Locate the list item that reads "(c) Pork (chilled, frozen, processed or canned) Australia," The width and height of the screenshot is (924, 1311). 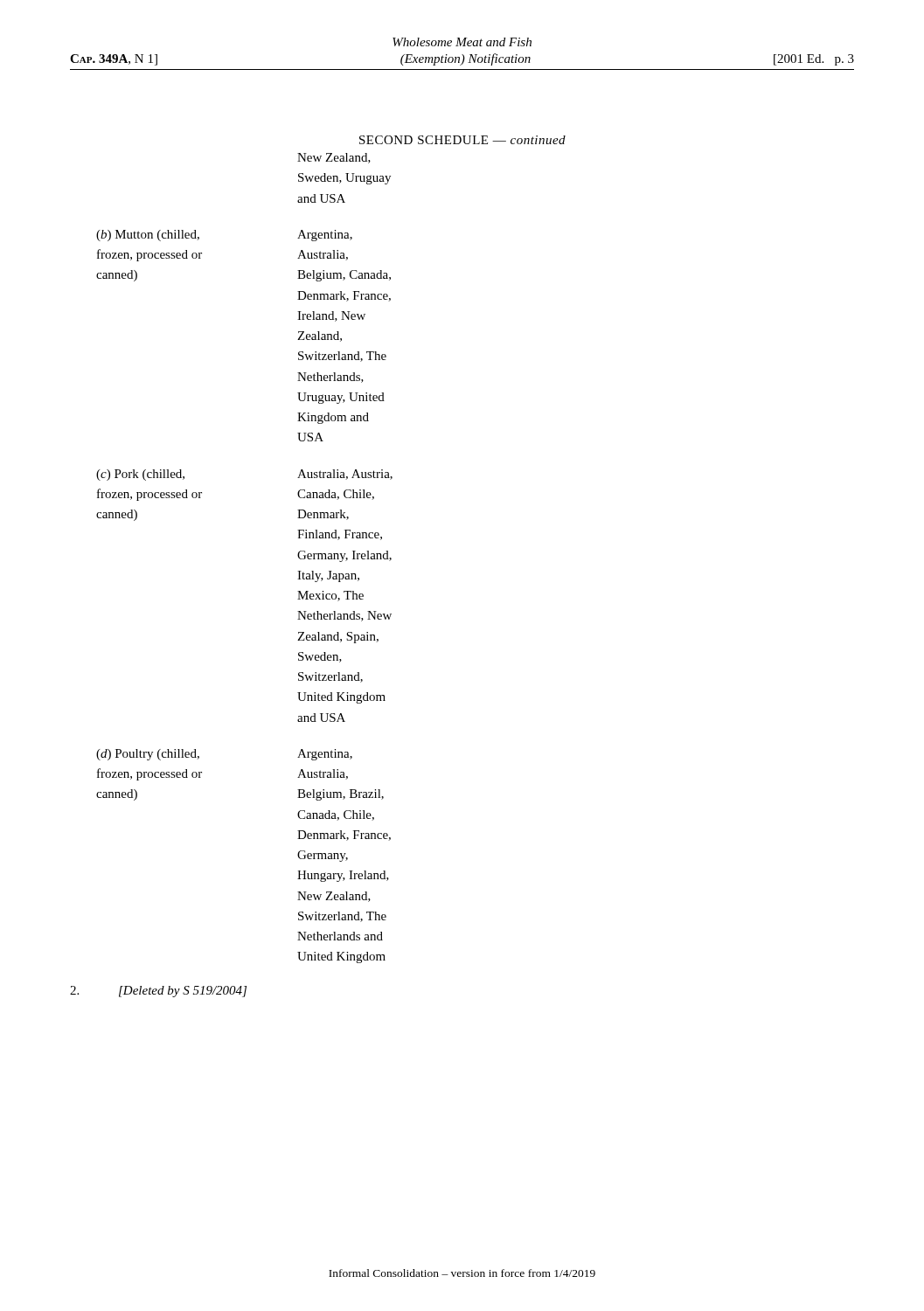click(144, 475)
